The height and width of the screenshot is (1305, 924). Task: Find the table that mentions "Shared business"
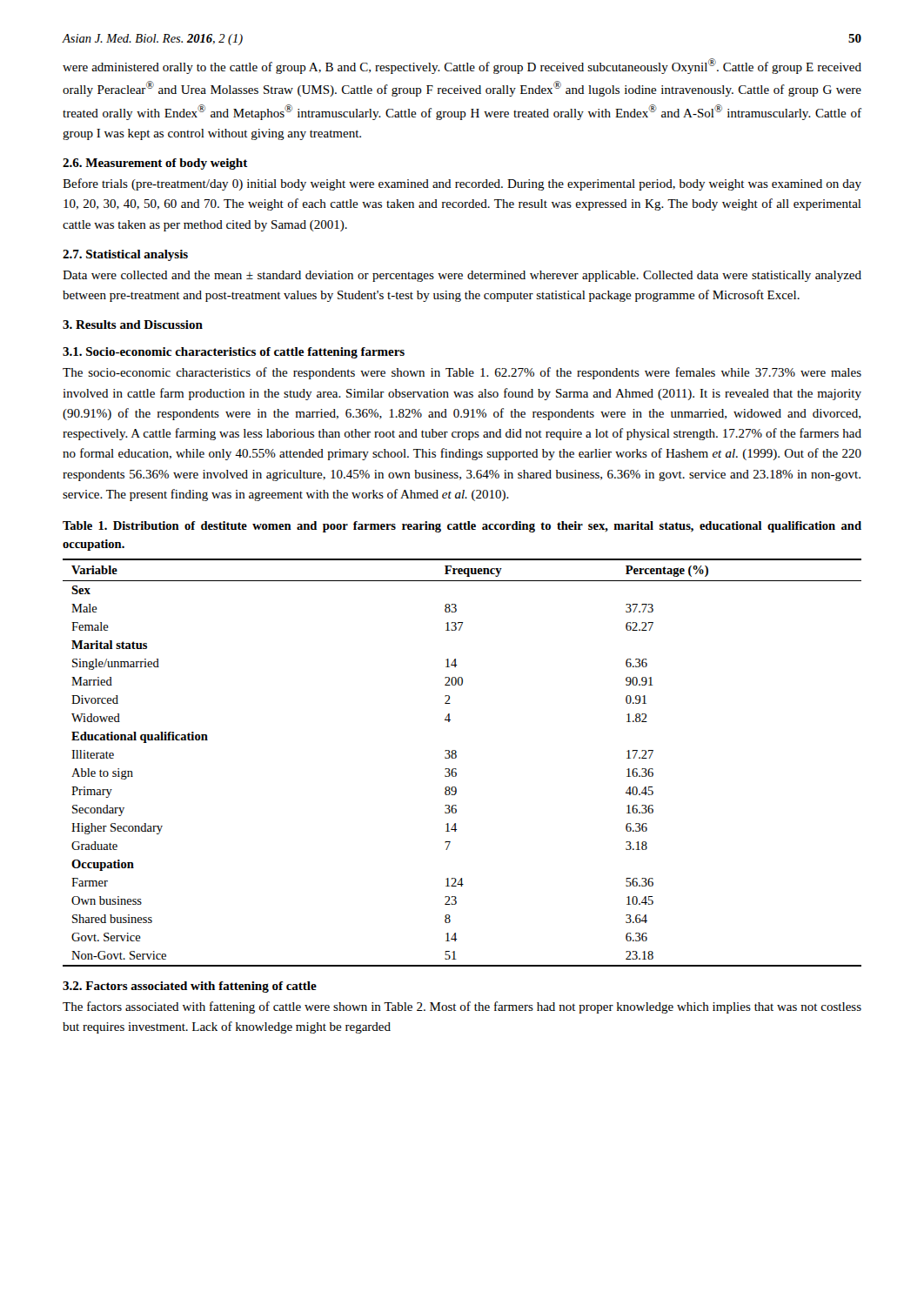(462, 763)
